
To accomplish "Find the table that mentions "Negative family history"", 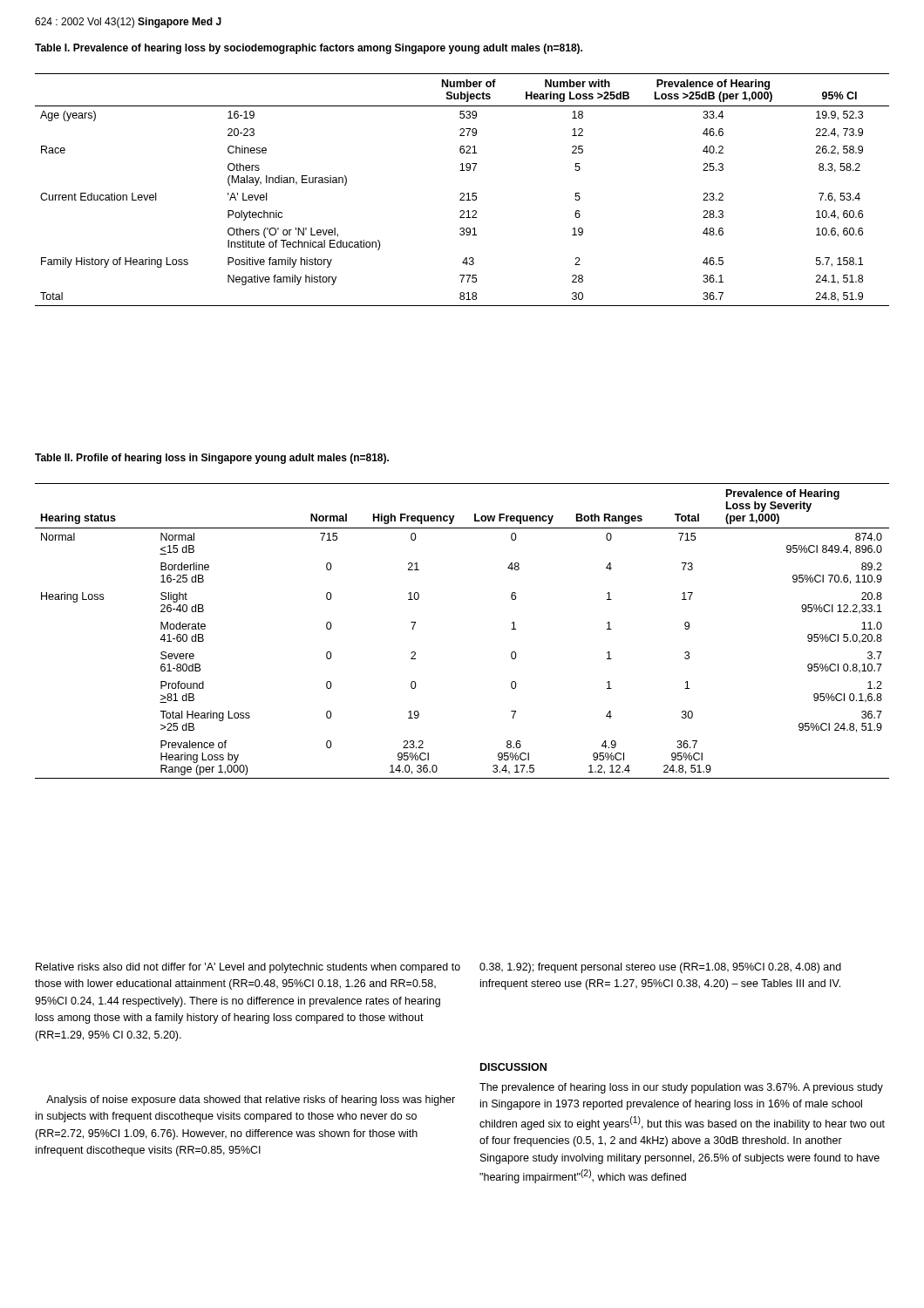I will pyautogui.click(x=462, y=190).
